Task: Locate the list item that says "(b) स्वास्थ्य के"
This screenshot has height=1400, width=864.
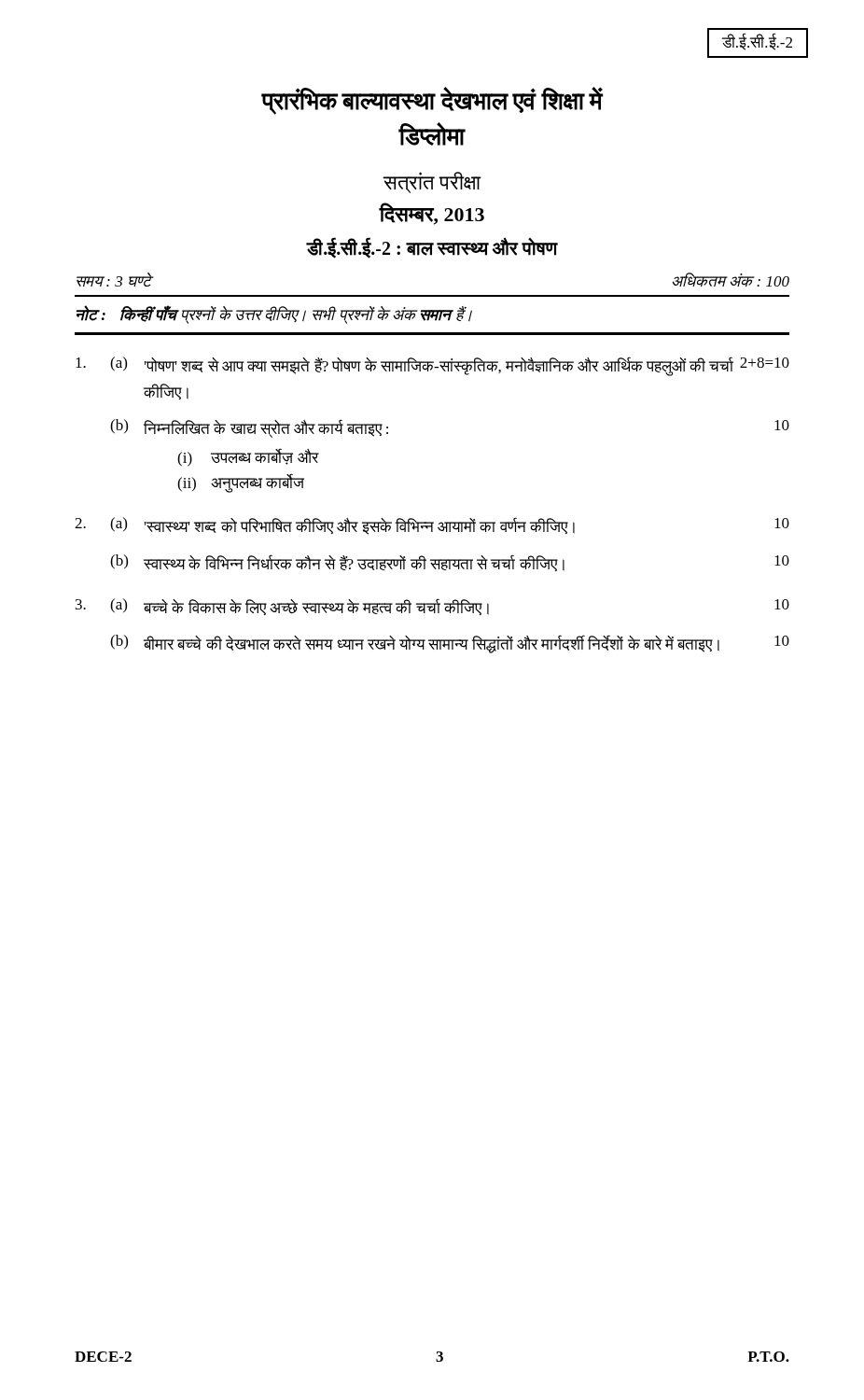Action: click(x=432, y=563)
